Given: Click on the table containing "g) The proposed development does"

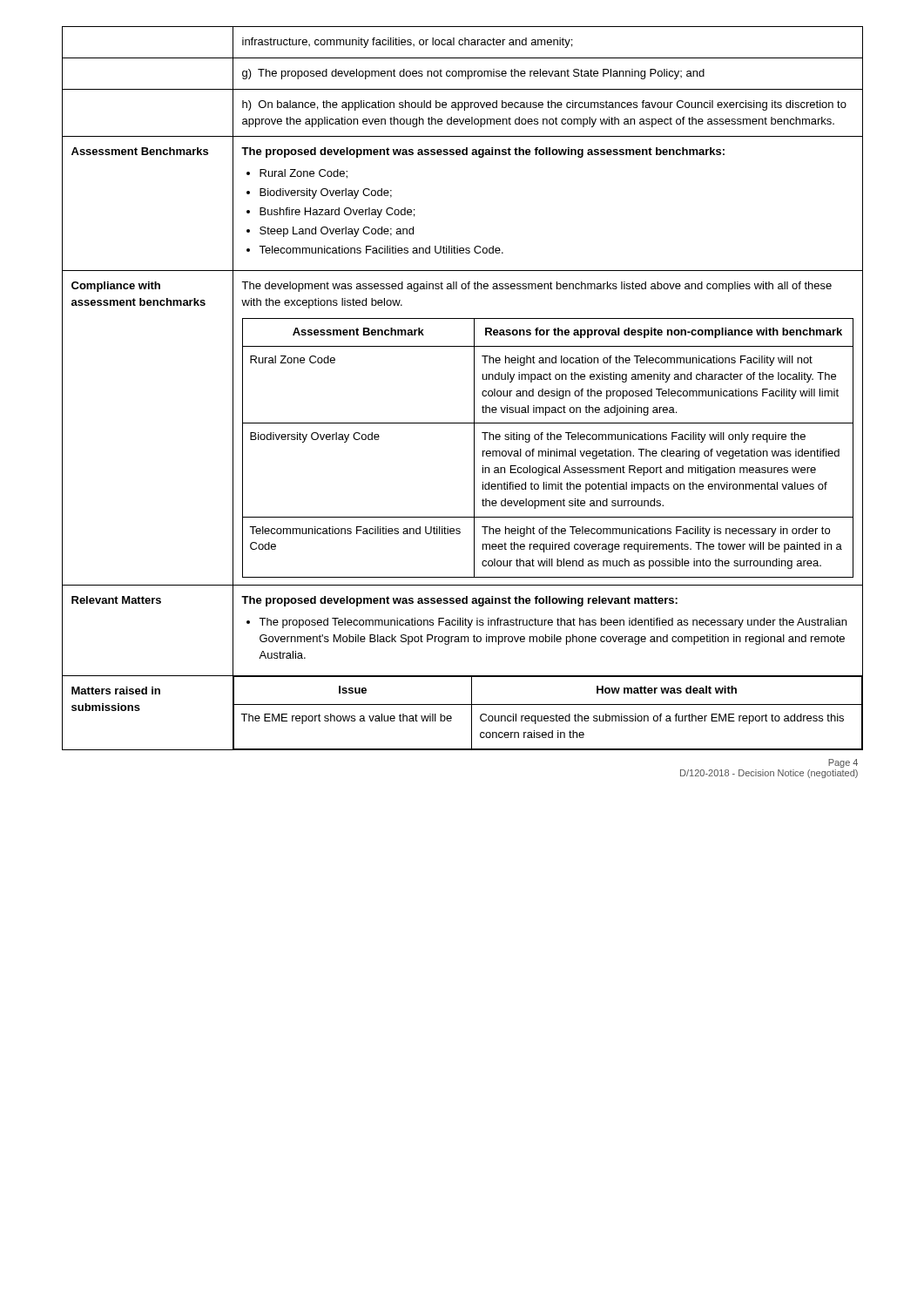Looking at the screenshot, I should 462,388.
